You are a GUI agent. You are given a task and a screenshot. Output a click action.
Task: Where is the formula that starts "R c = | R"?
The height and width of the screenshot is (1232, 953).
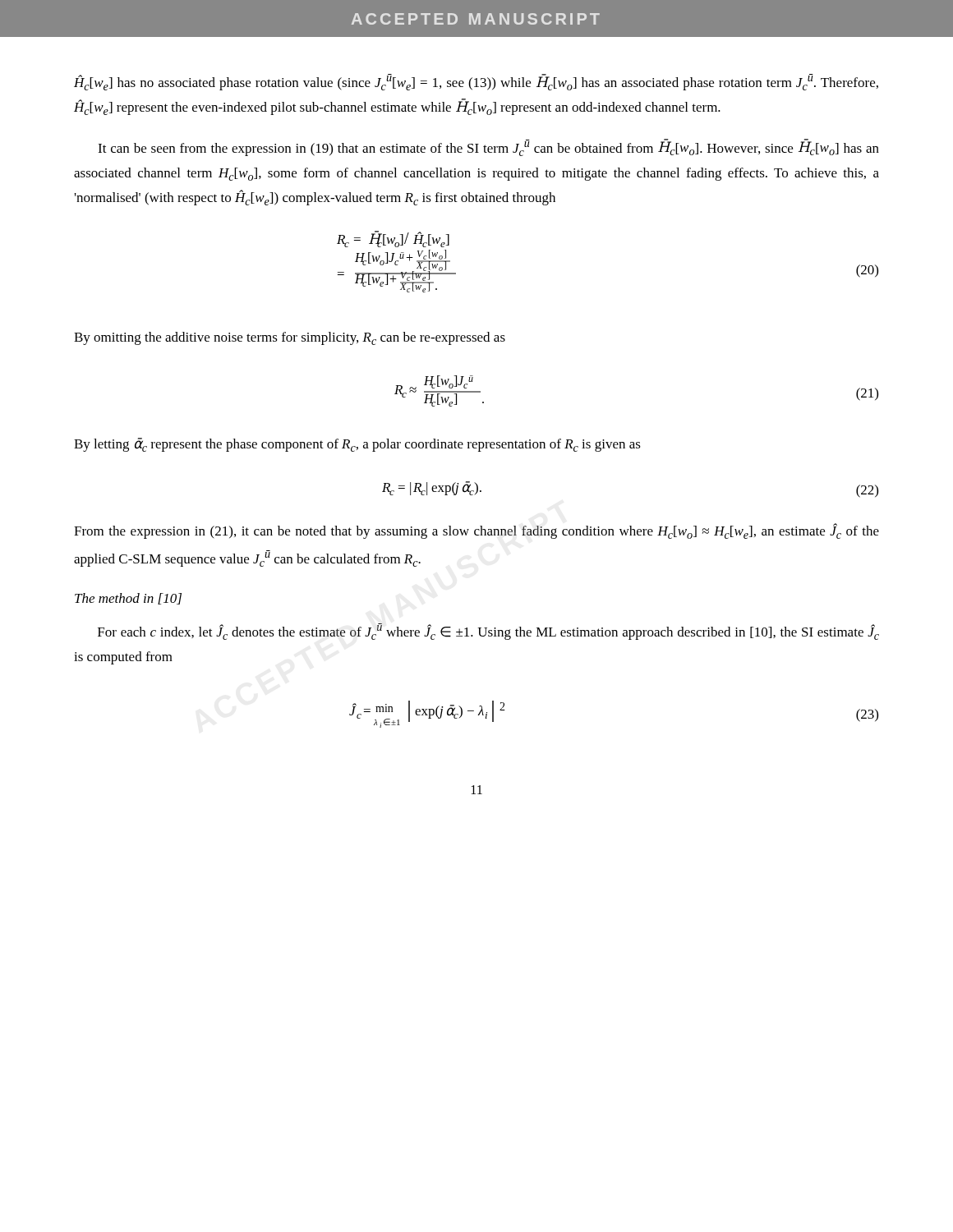(x=427, y=489)
